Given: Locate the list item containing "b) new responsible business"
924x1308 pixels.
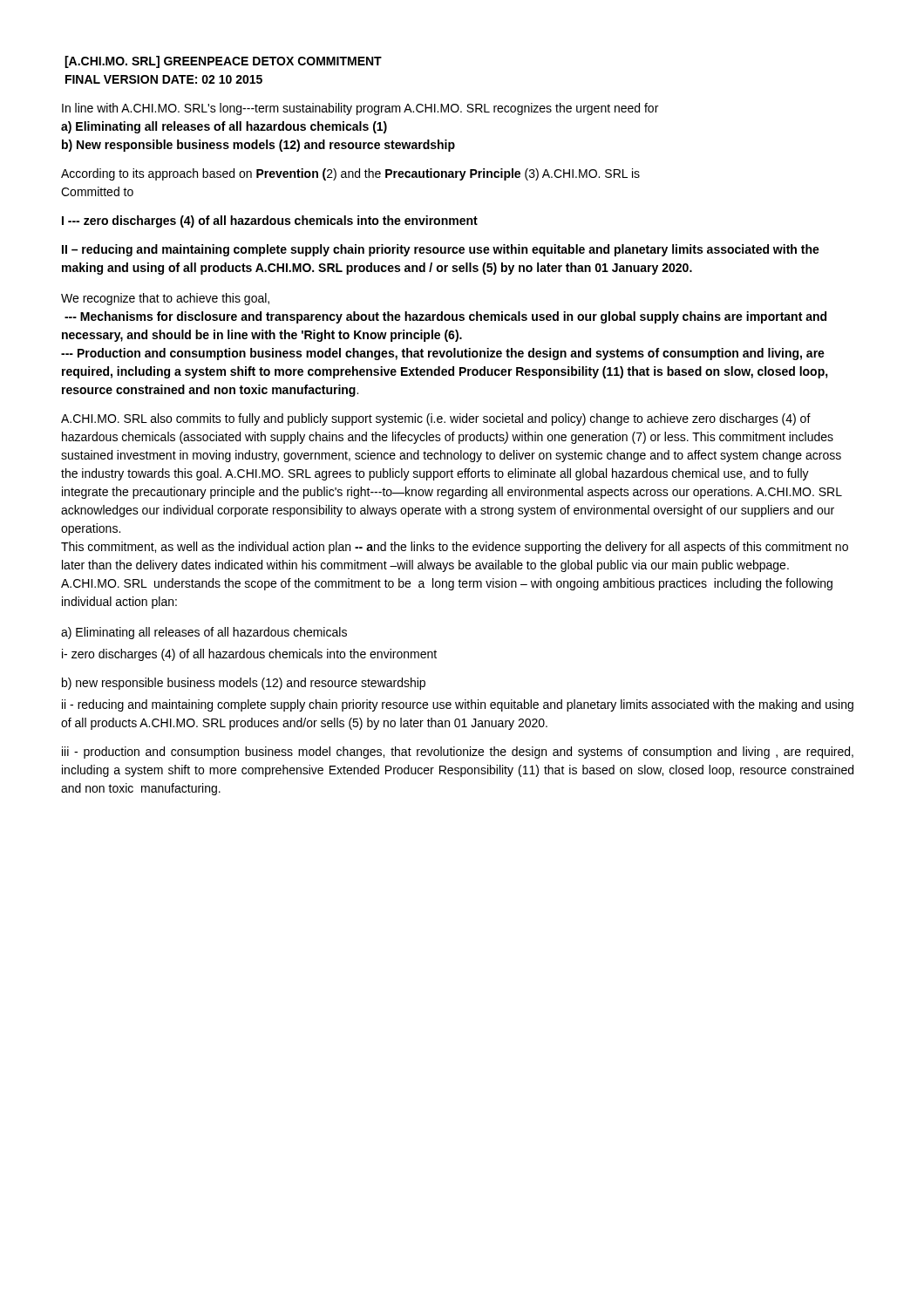Looking at the screenshot, I should [x=244, y=684].
